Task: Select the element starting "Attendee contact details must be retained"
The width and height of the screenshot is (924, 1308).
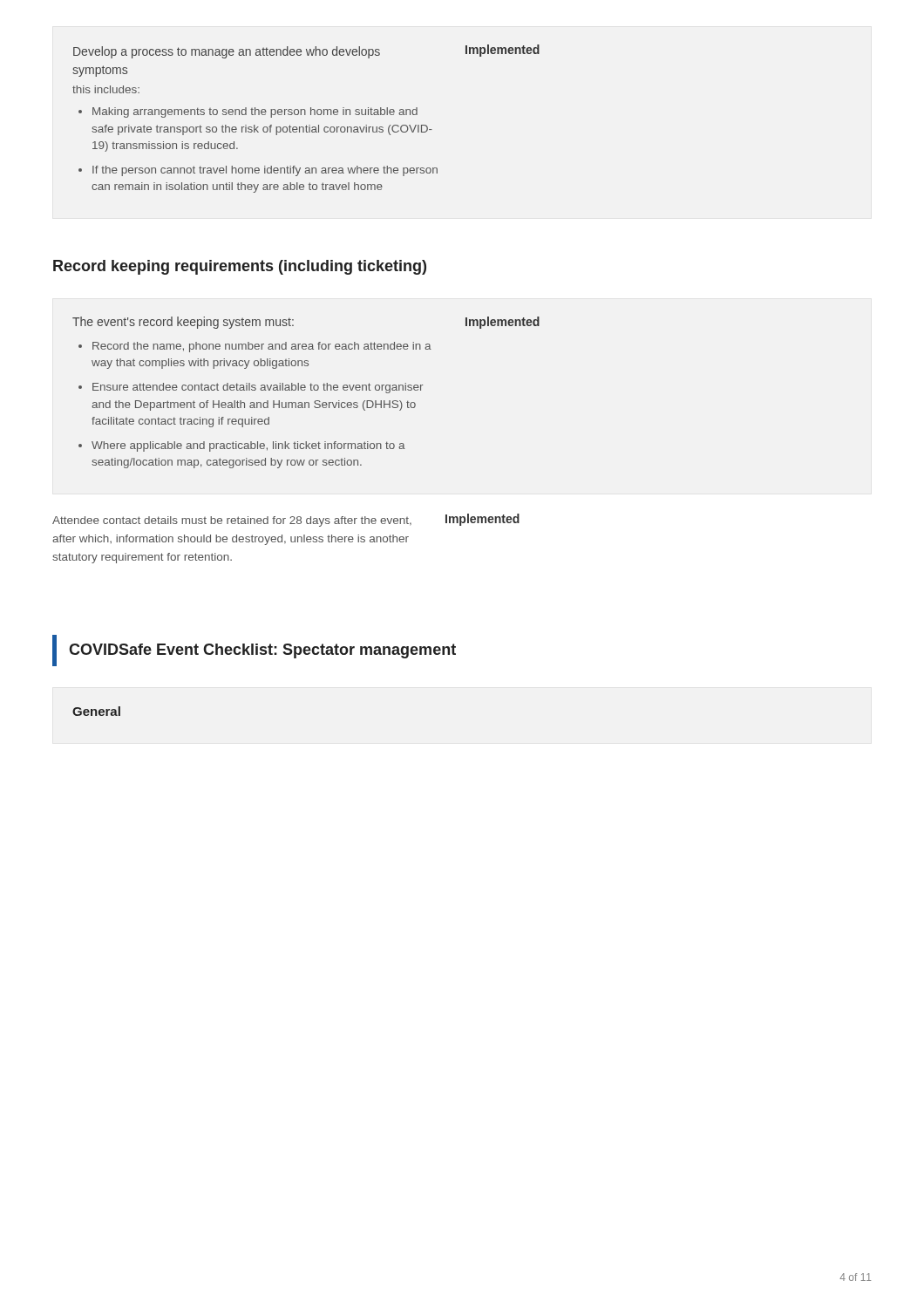Action: click(286, 520)
